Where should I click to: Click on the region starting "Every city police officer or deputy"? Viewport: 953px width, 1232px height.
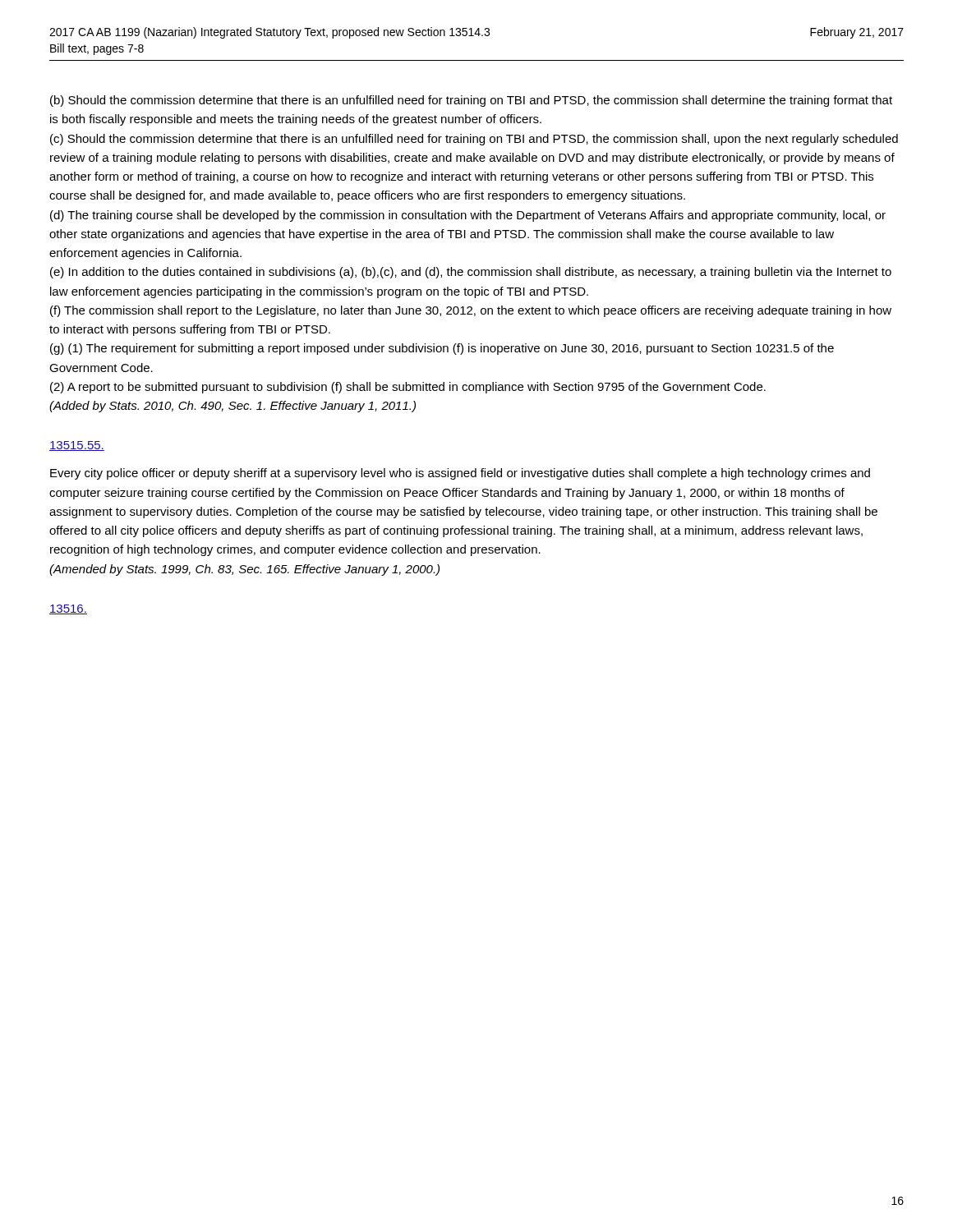464,521
